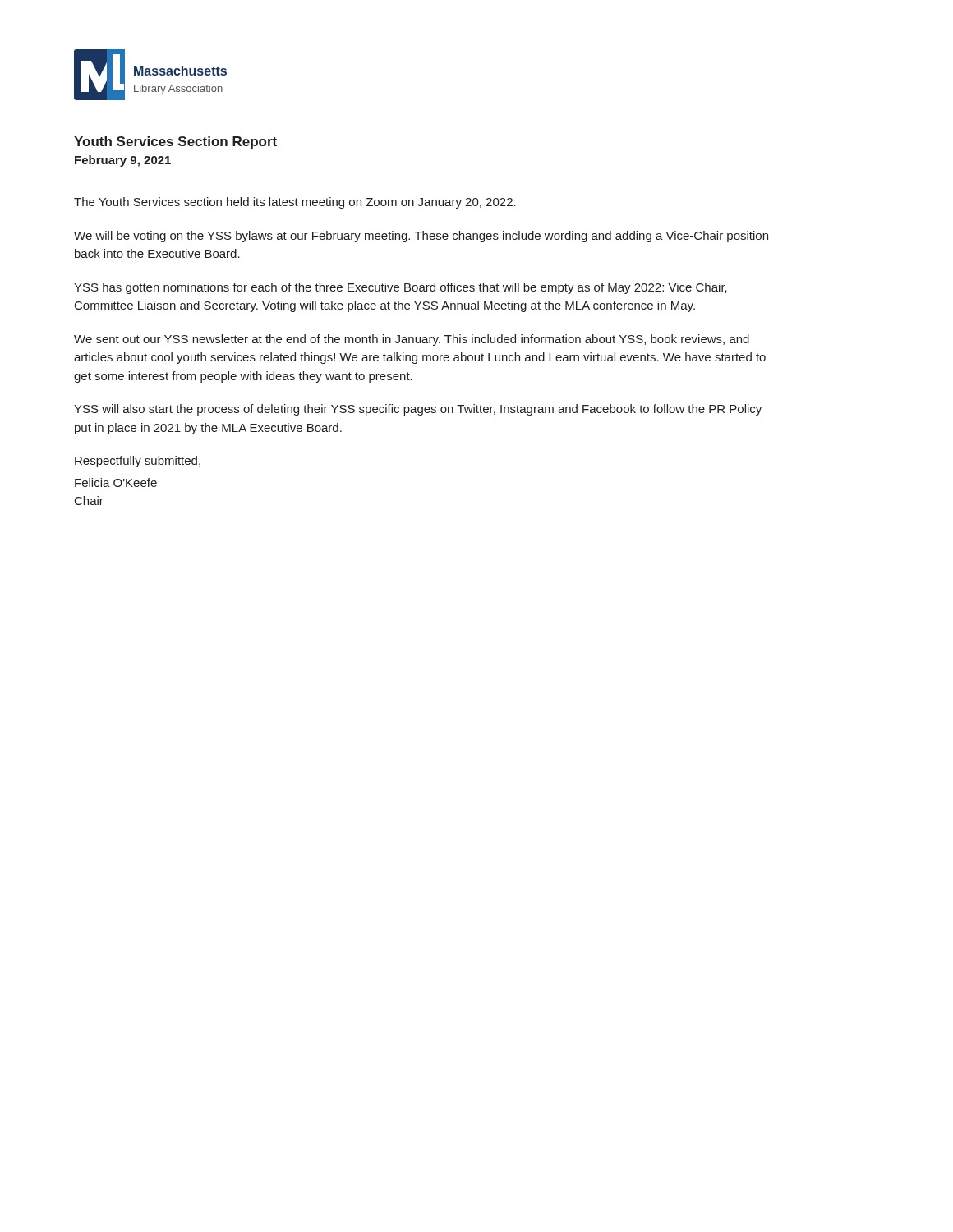This screenshot has width=953, height=1232.
Task: Where is the passage that starts "YSS will also start the"?
Action: pos(418,418)
